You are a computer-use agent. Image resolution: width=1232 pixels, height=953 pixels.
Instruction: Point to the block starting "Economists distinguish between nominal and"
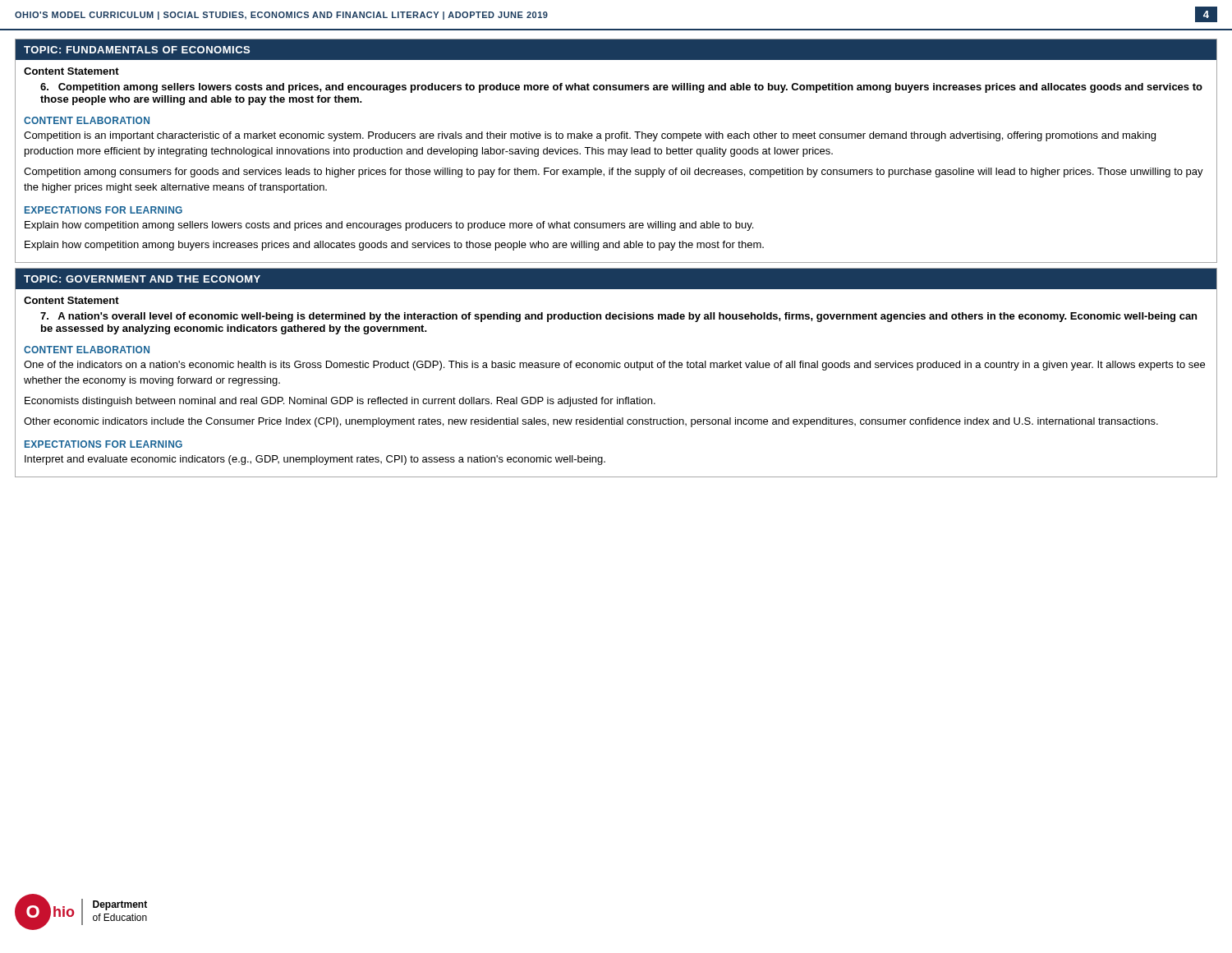340,400
